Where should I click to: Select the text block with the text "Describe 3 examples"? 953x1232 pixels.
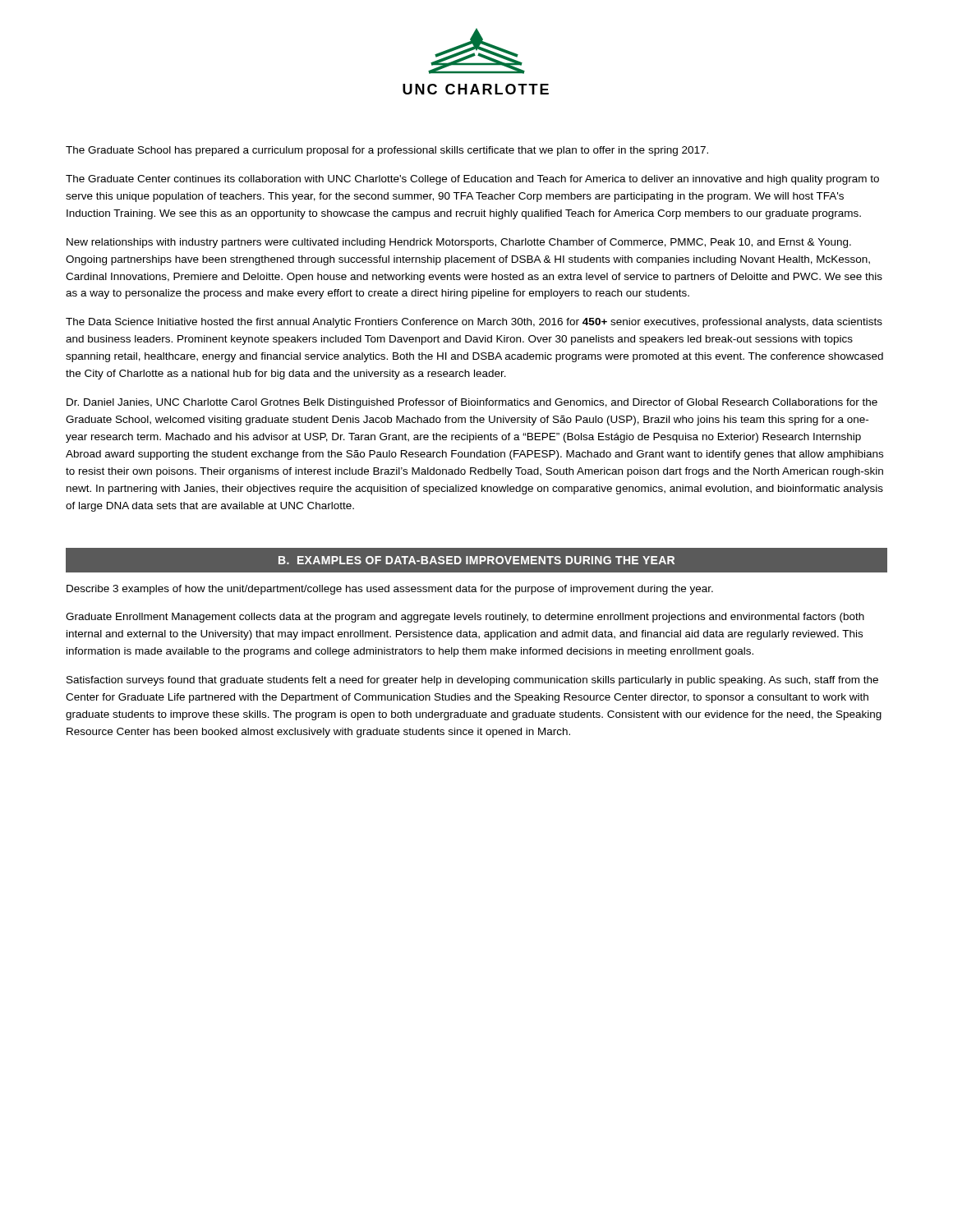point(390,588)
